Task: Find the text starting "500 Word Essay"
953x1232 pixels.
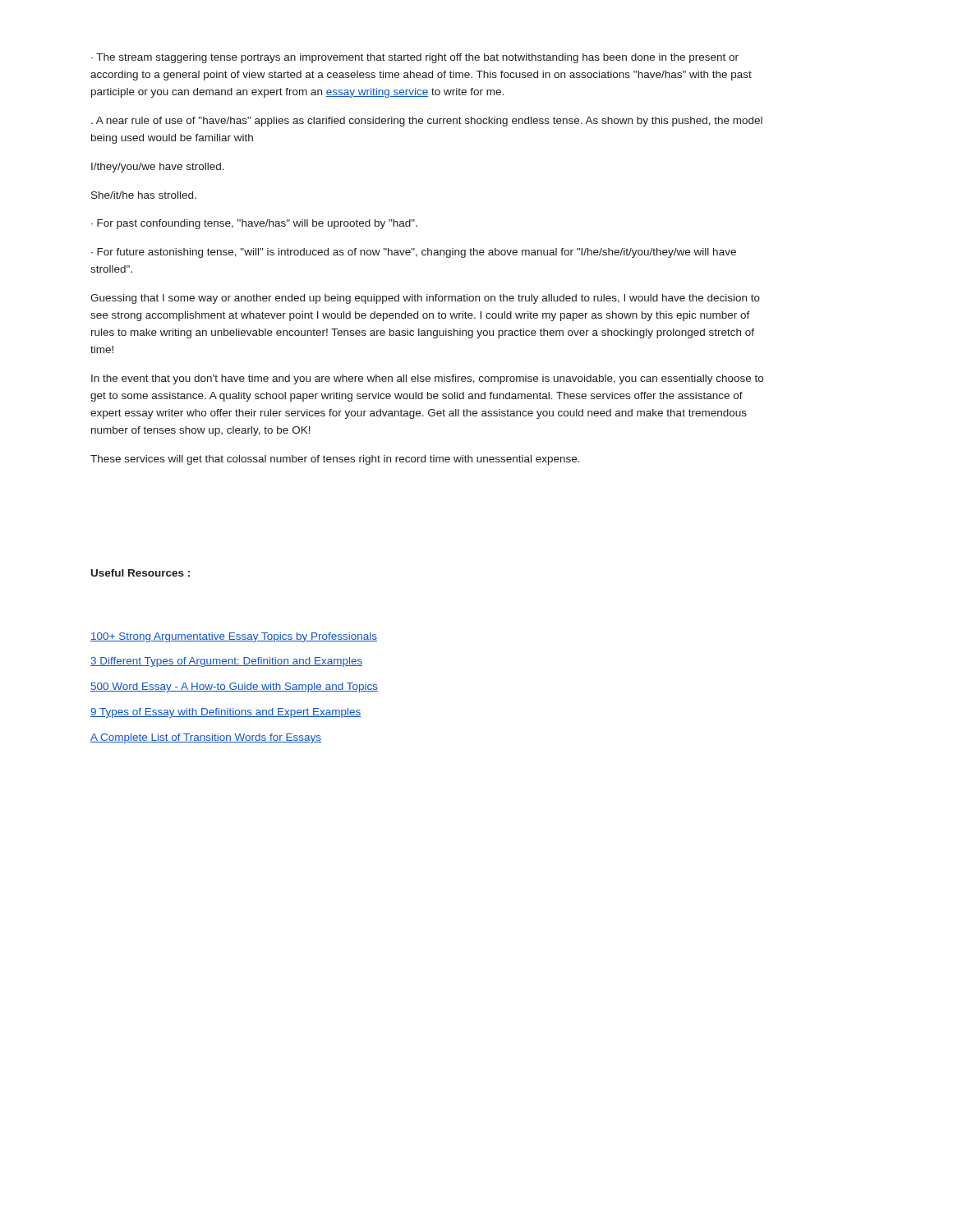Action: coord(234,686)
